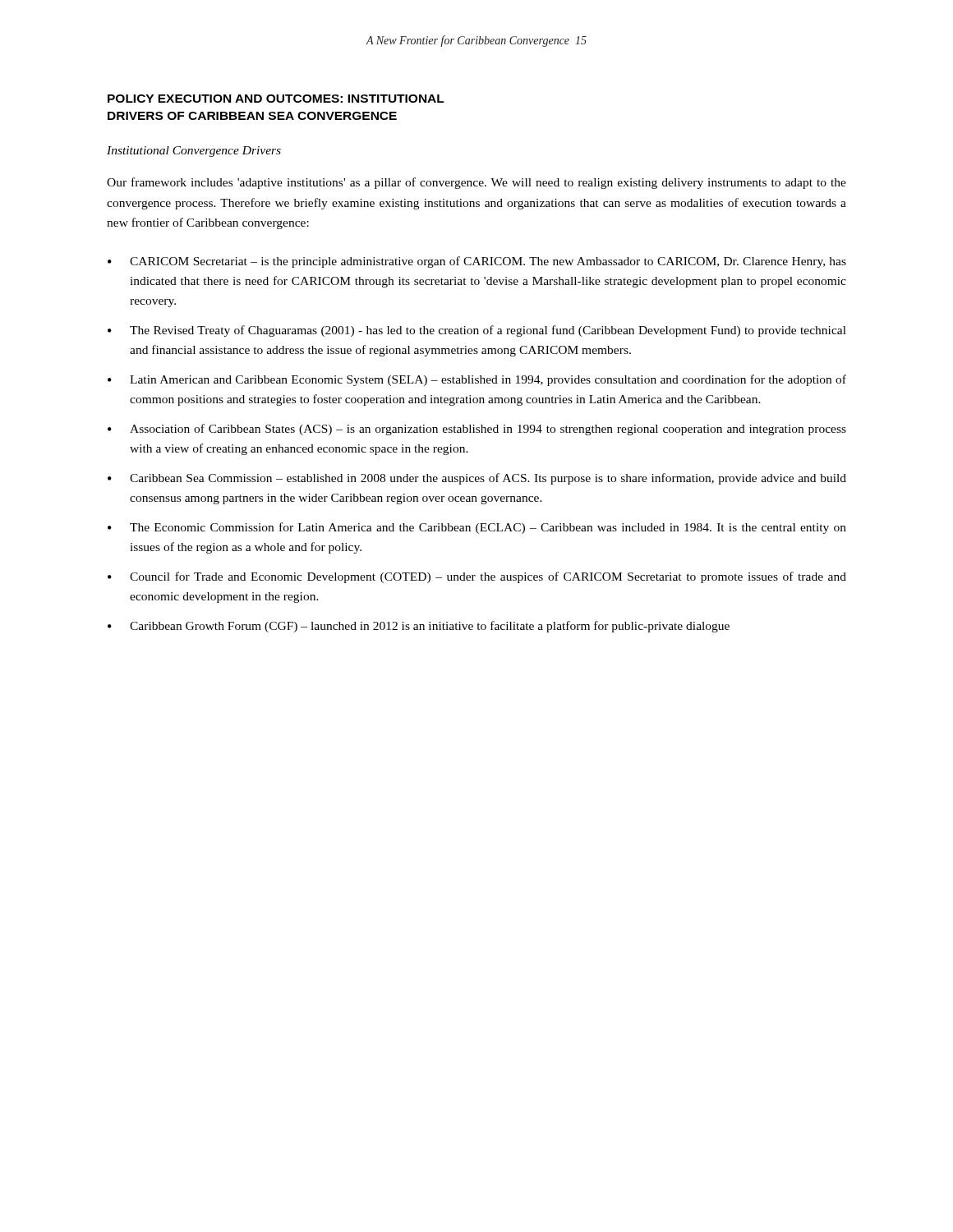Point to the block beginning "• The Revised Treaty of Chaguaramas"

[476, 340]
